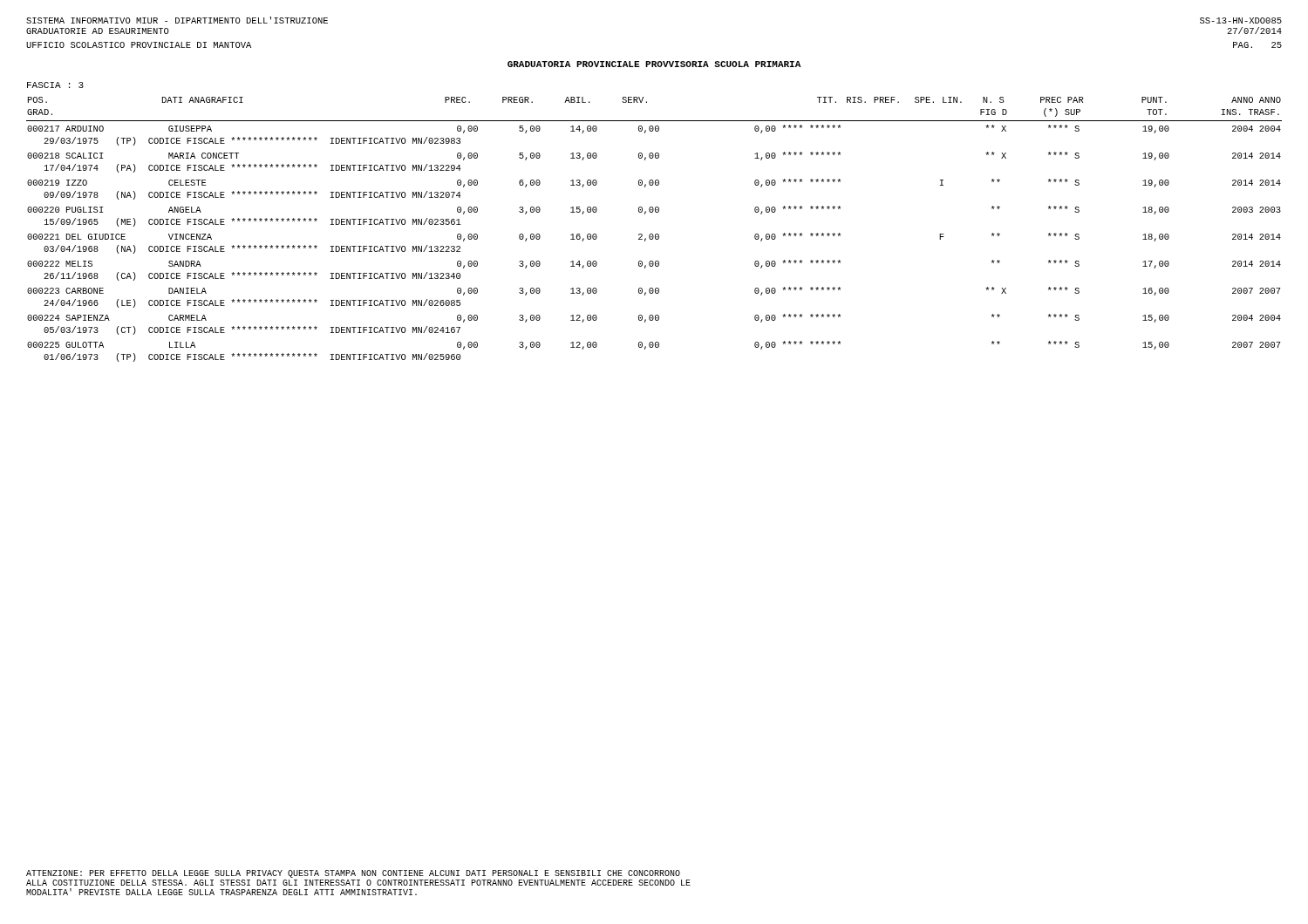Screen dimensions: 924x1308
Task: Select the footnote
Action: (358, 883)
